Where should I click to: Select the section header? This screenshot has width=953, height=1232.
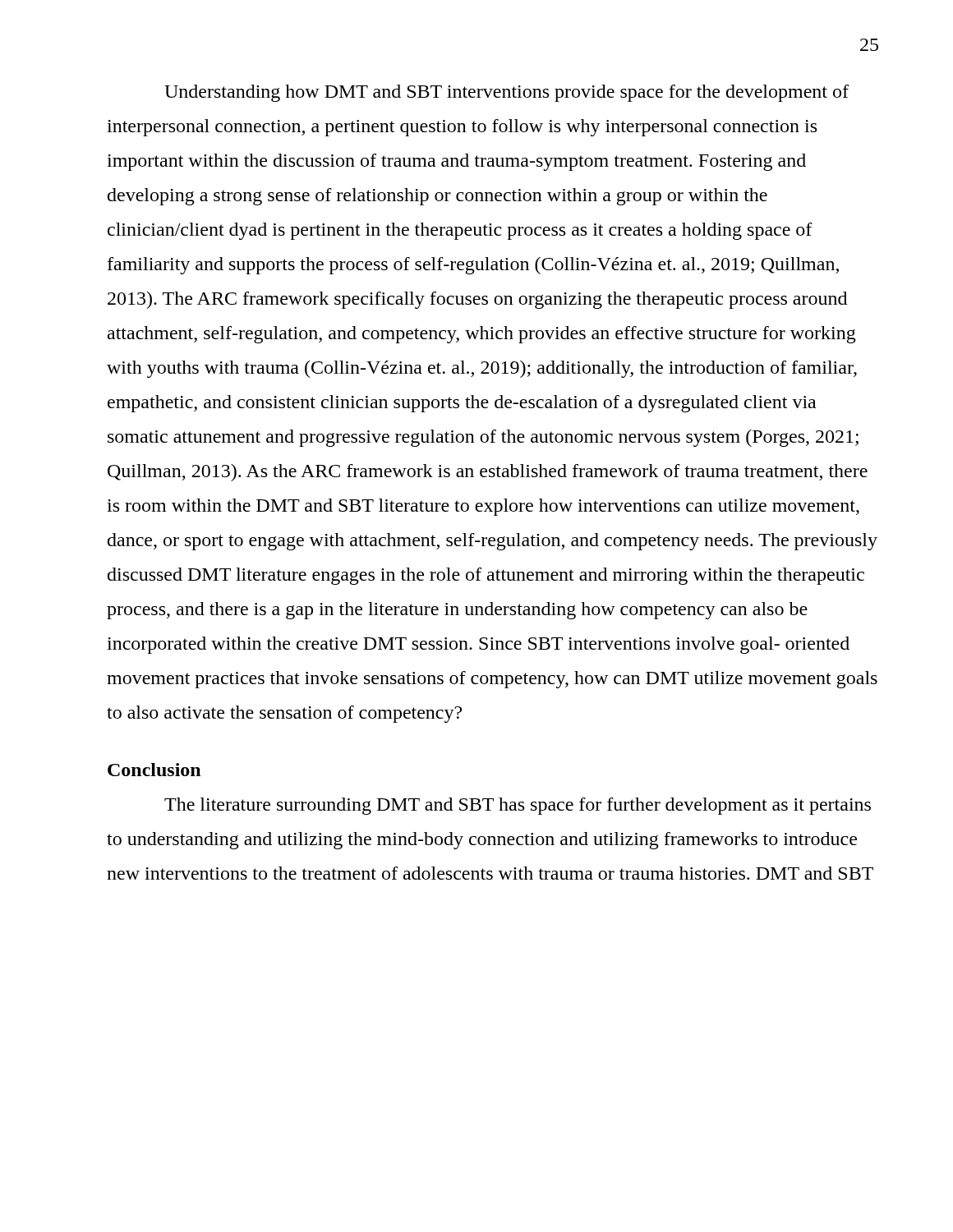point(154,770)
